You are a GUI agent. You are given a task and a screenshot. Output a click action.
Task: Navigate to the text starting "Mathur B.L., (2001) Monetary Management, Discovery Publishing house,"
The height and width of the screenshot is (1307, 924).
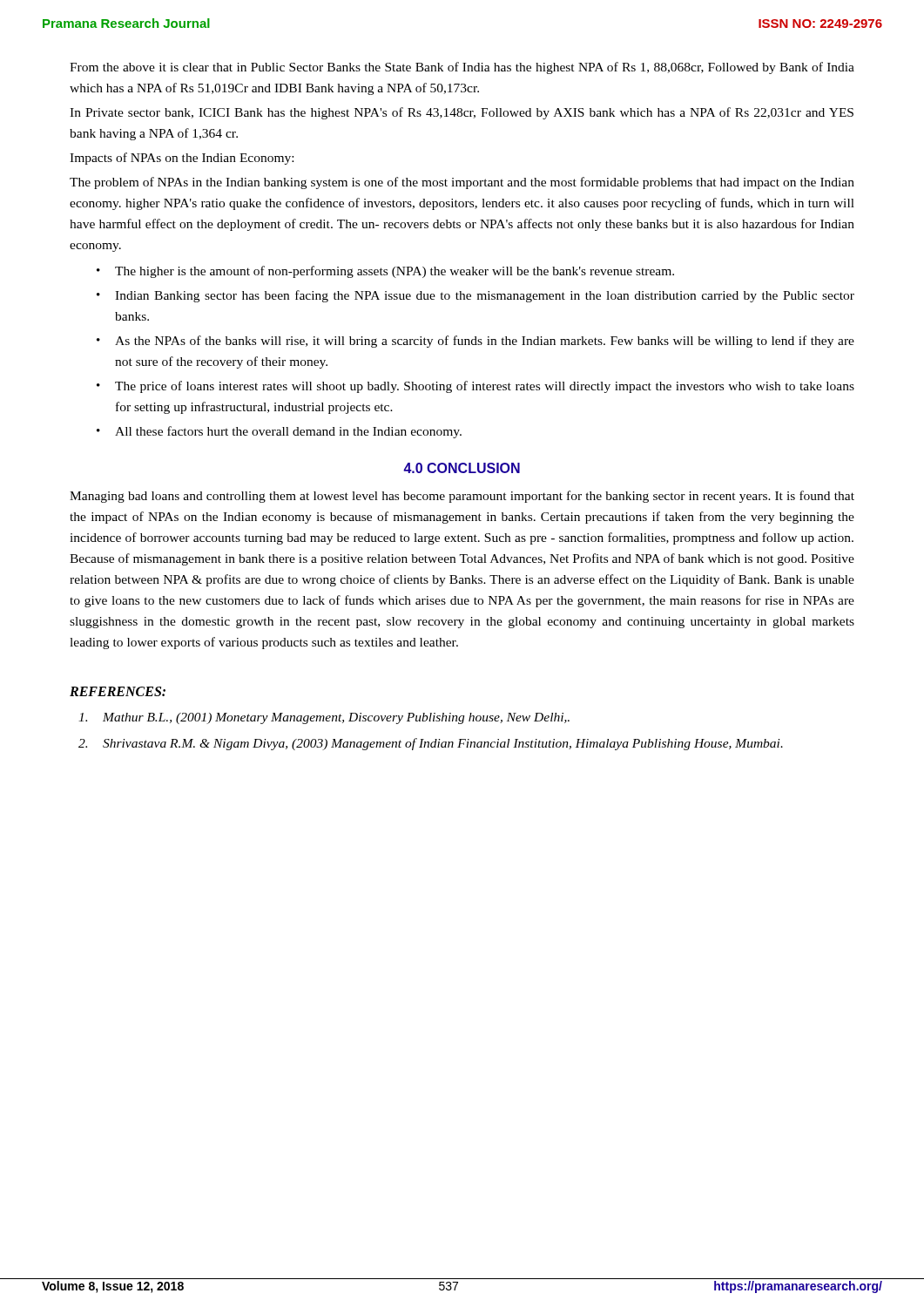[x=466, y=717]
